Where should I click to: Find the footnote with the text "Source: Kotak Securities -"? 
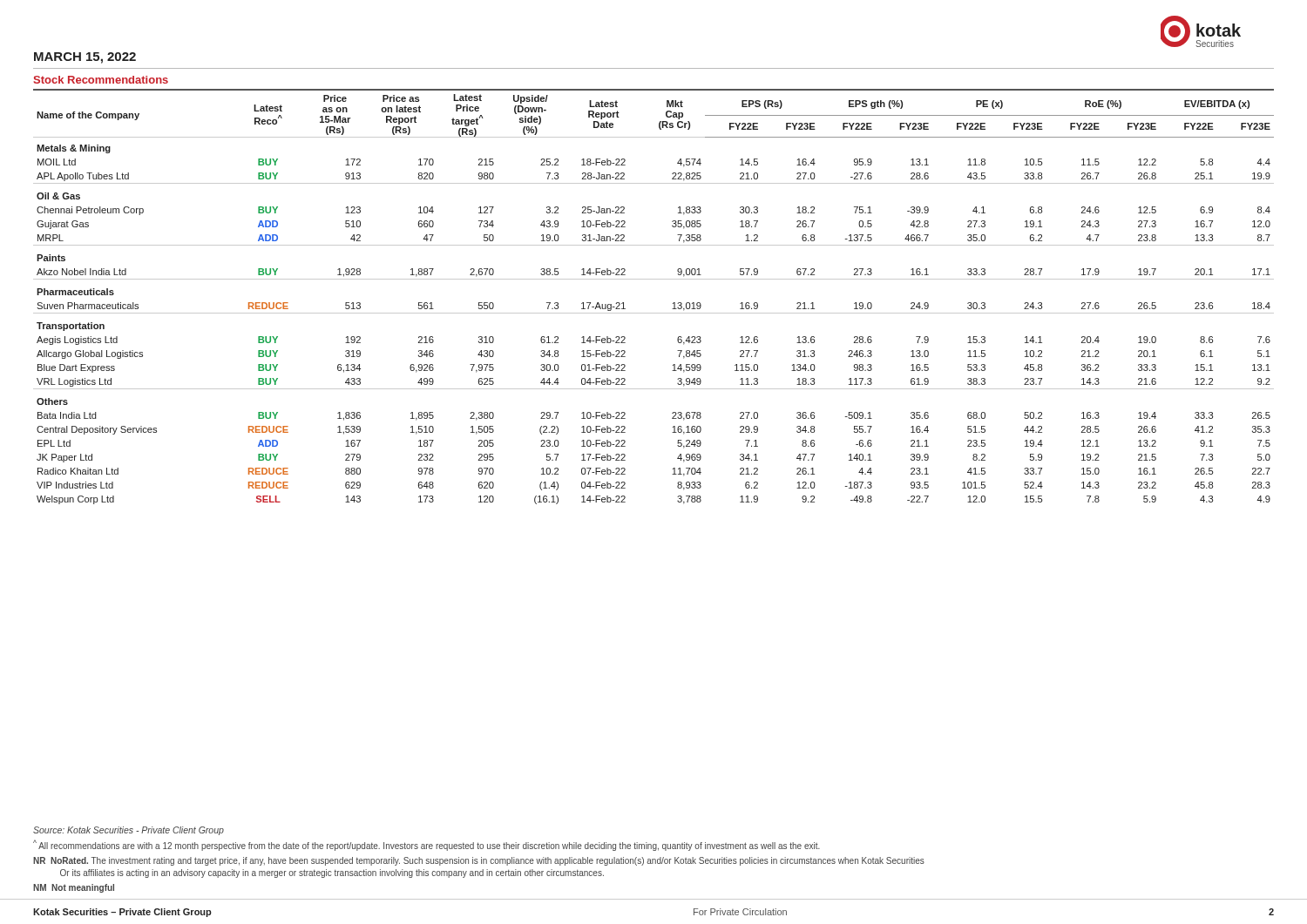(x=128, y=830)
